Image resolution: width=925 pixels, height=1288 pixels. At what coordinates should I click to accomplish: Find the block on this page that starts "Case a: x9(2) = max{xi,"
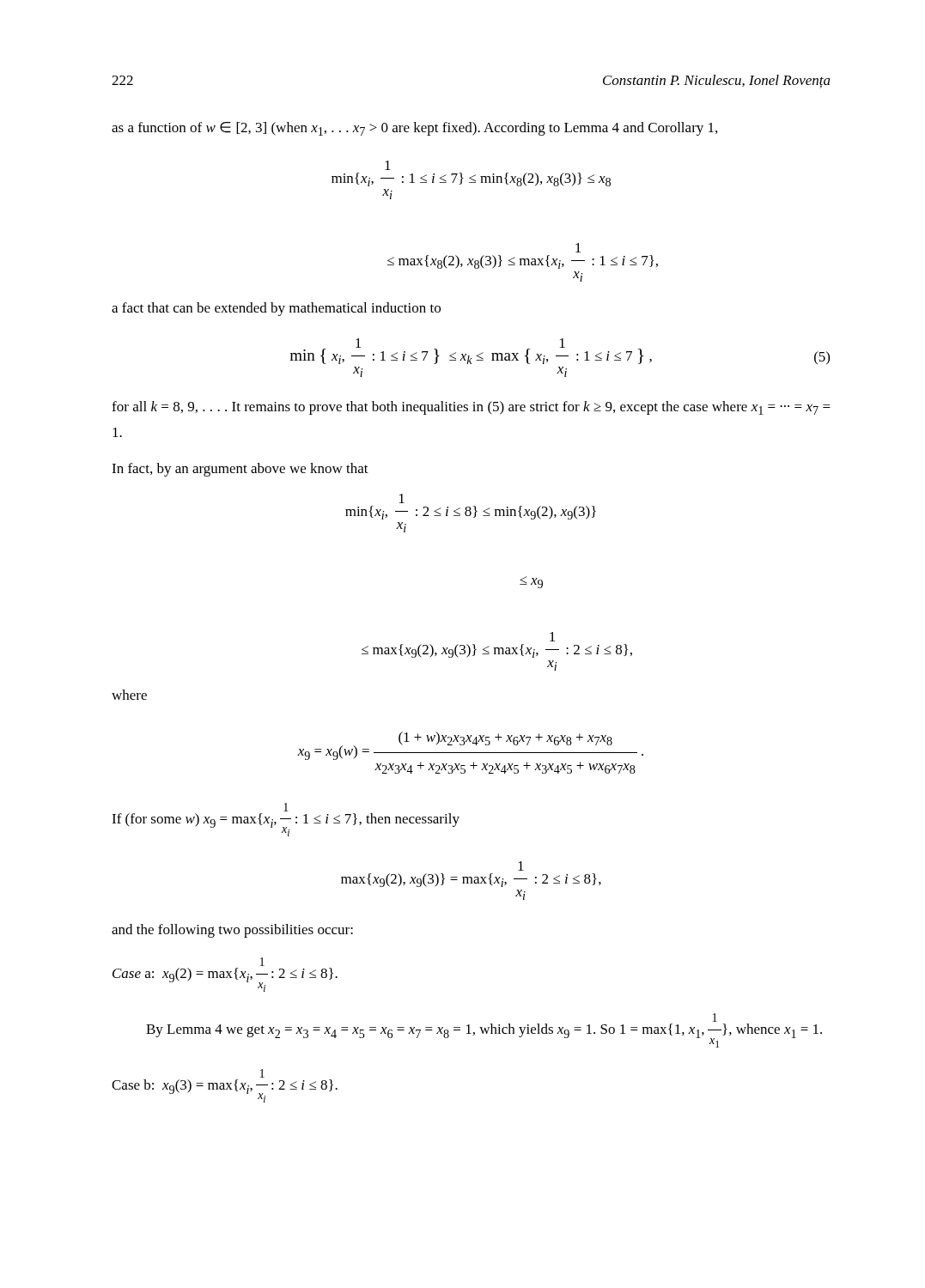(262, 962)
